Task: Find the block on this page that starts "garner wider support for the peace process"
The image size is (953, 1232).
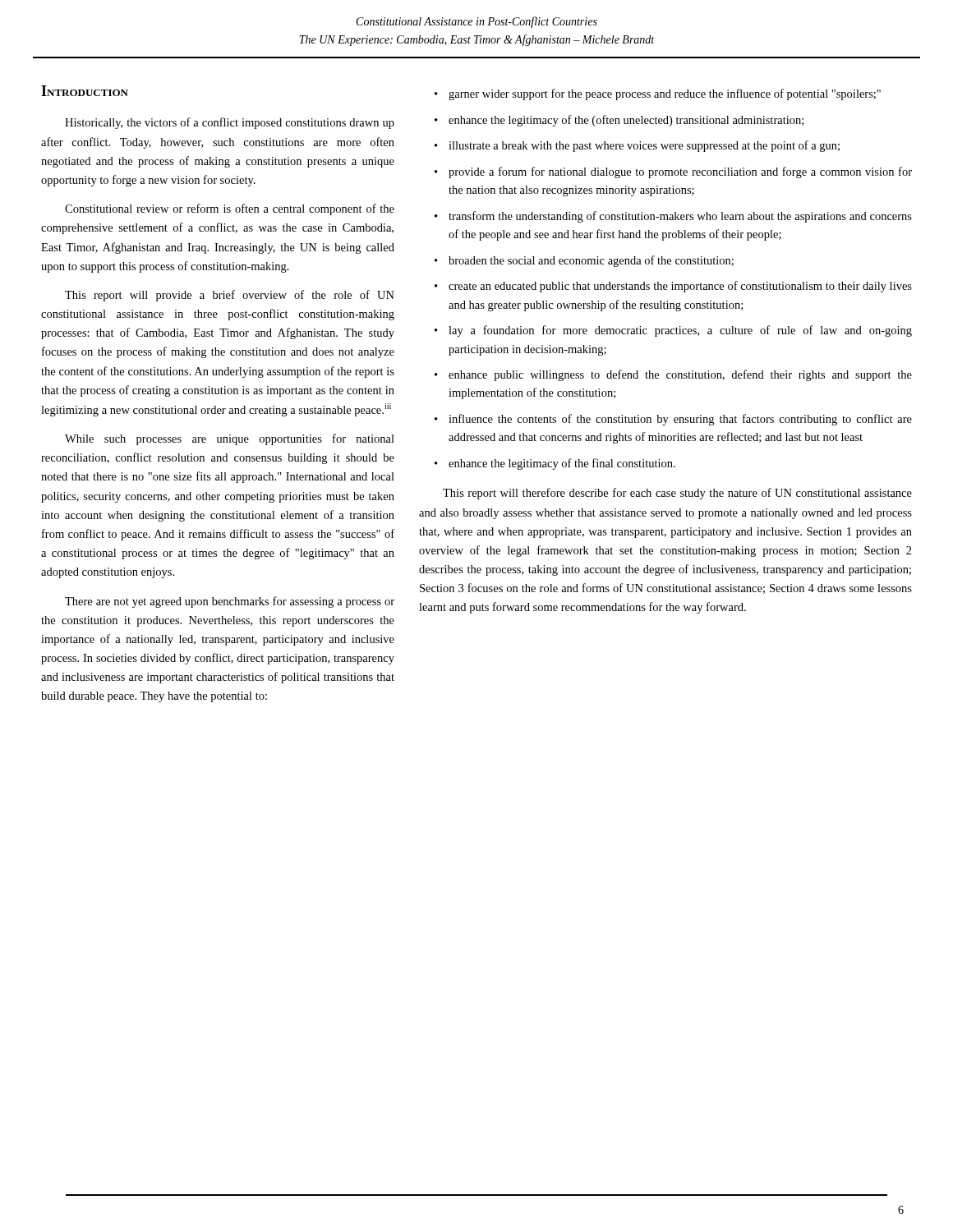Action: [x=665, y=94]
